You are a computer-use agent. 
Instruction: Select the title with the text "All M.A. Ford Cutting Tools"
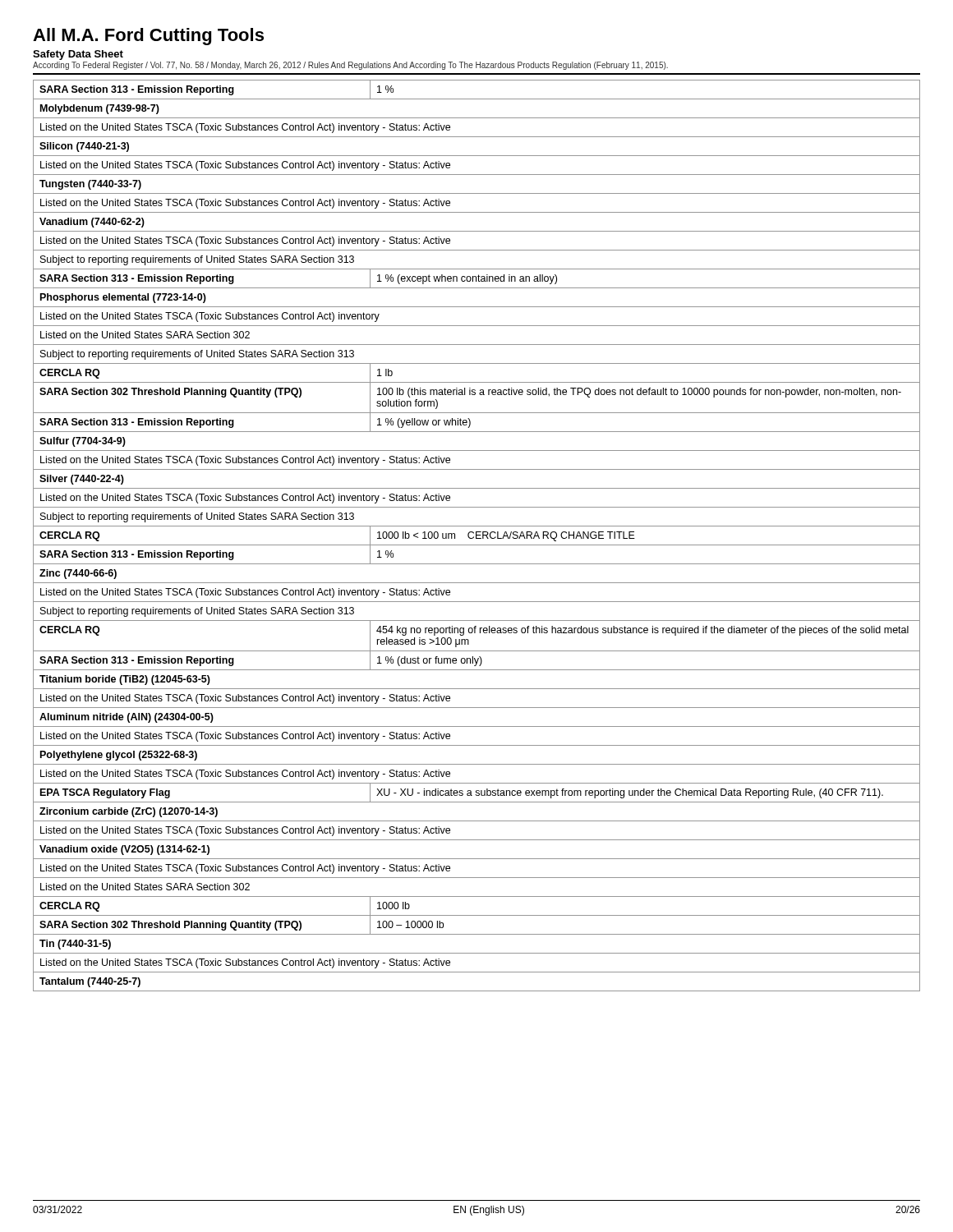(x=149, y=35)
